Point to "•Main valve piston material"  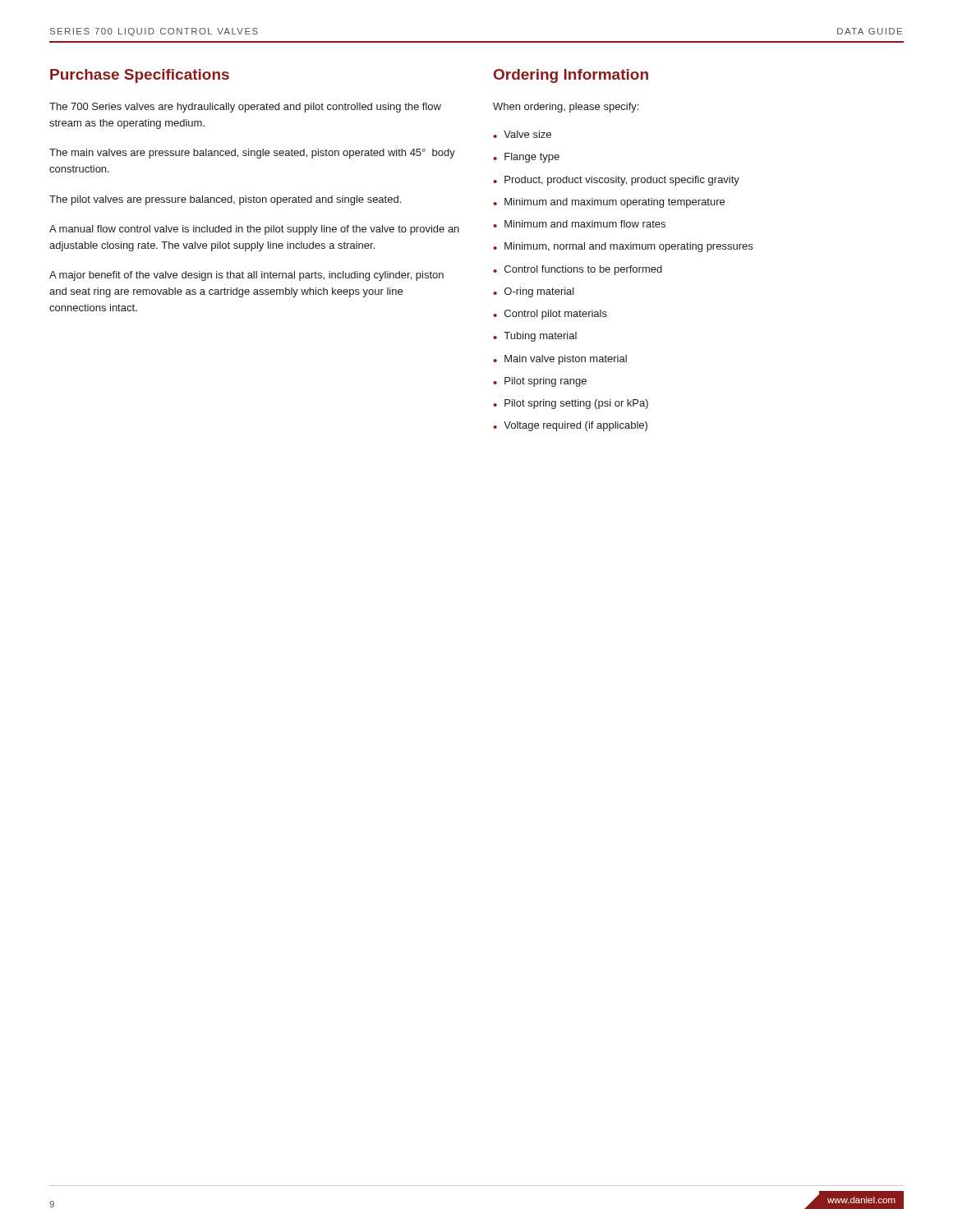pos(560,360)
